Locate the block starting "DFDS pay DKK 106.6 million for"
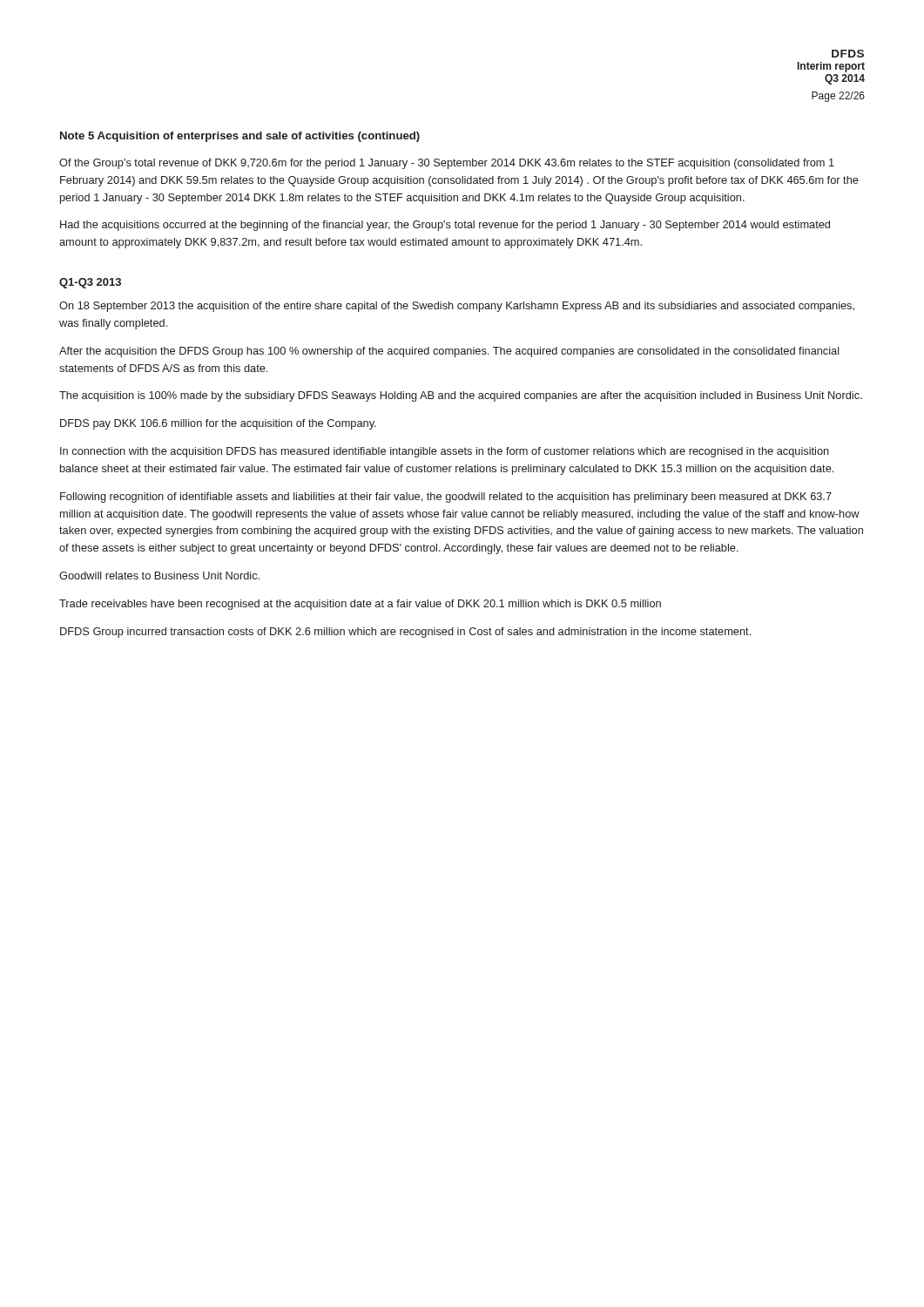The width and height of the screenshot is (924, 1307). click(218, 423)
